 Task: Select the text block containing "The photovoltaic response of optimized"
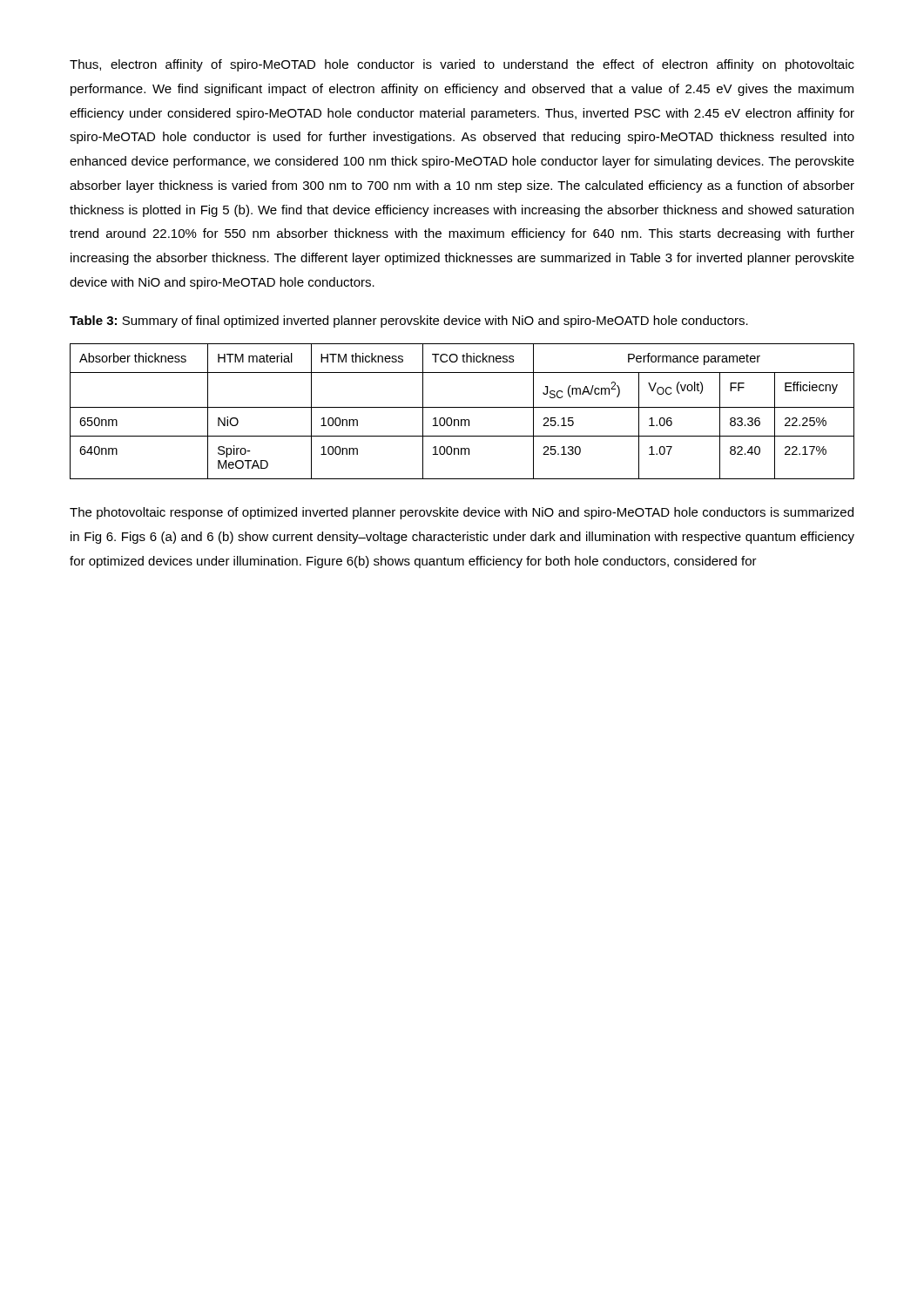point(462,536)
